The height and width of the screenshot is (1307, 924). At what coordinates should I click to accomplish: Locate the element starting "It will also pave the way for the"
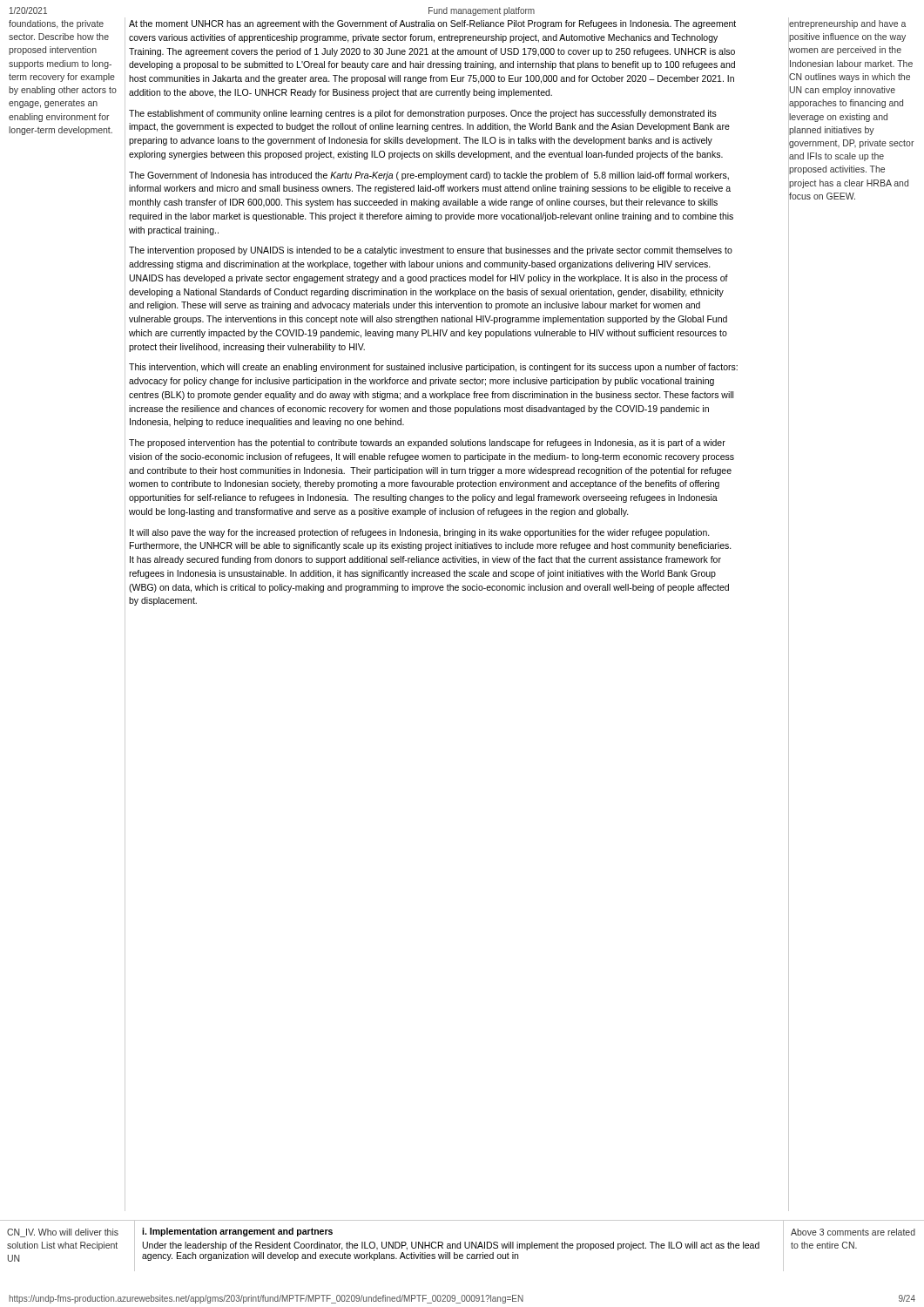point(434,567)
